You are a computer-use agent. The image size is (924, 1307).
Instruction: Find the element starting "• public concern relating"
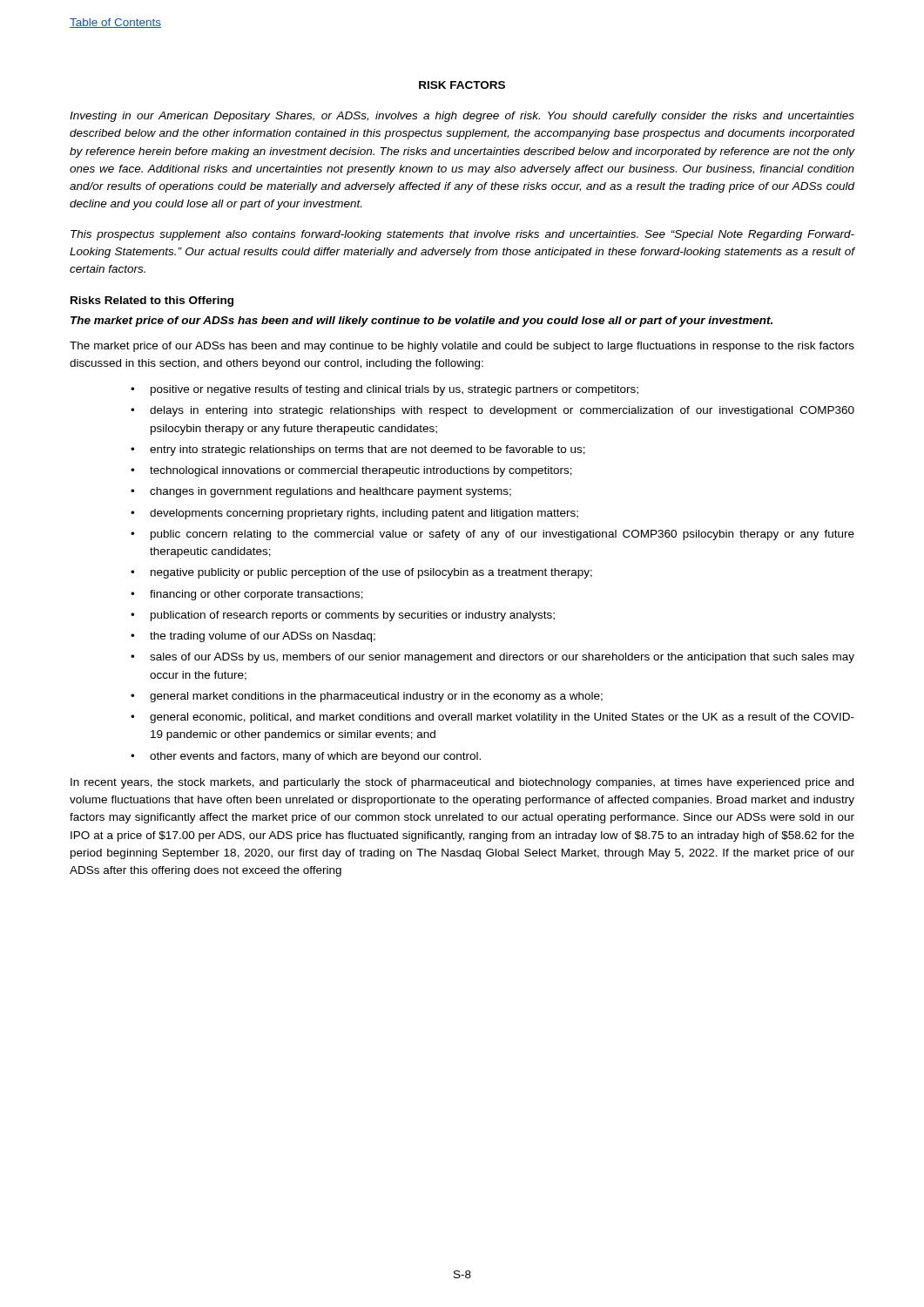(x=479, y=543)
